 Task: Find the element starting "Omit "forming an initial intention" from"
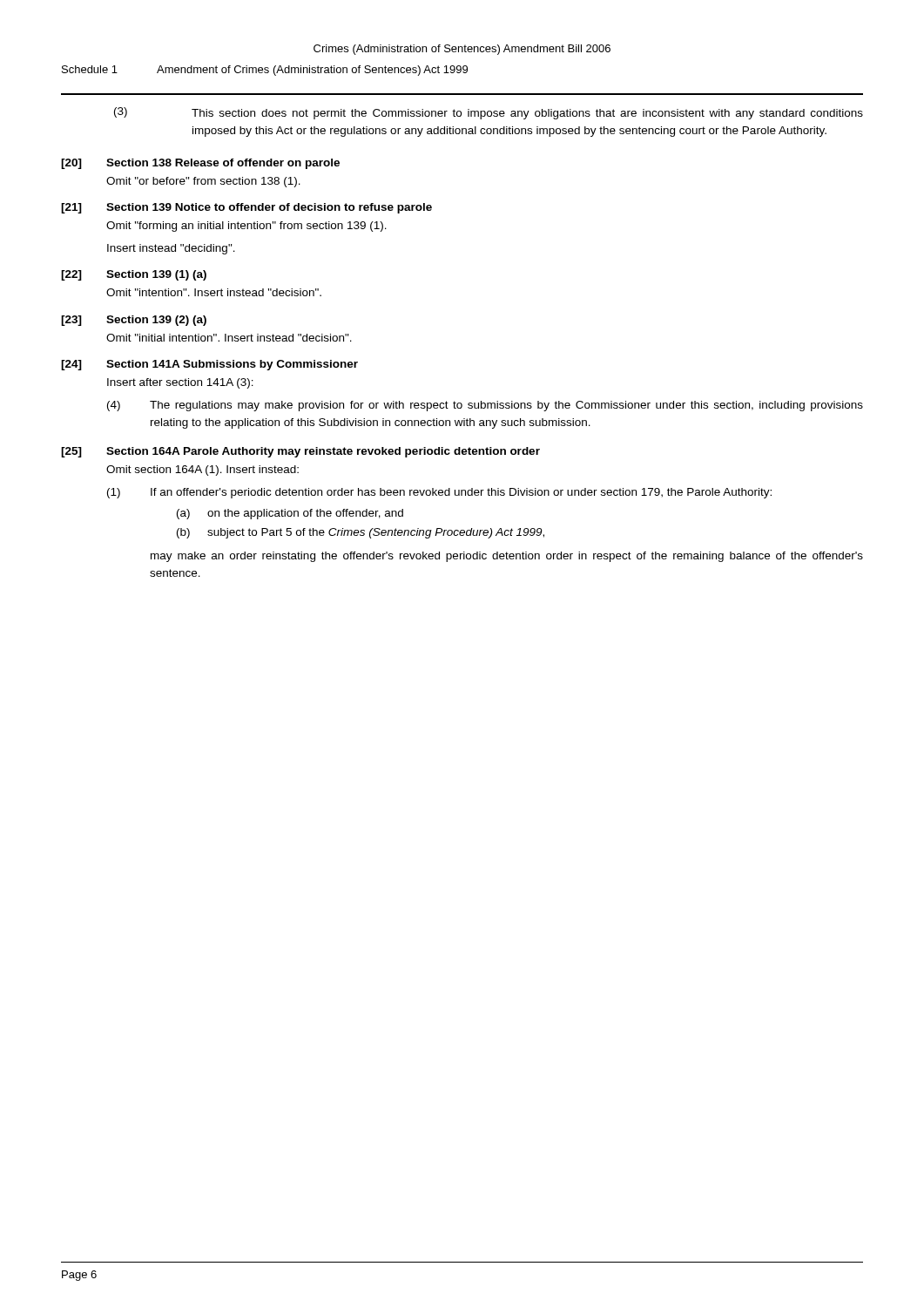(246, 227)
